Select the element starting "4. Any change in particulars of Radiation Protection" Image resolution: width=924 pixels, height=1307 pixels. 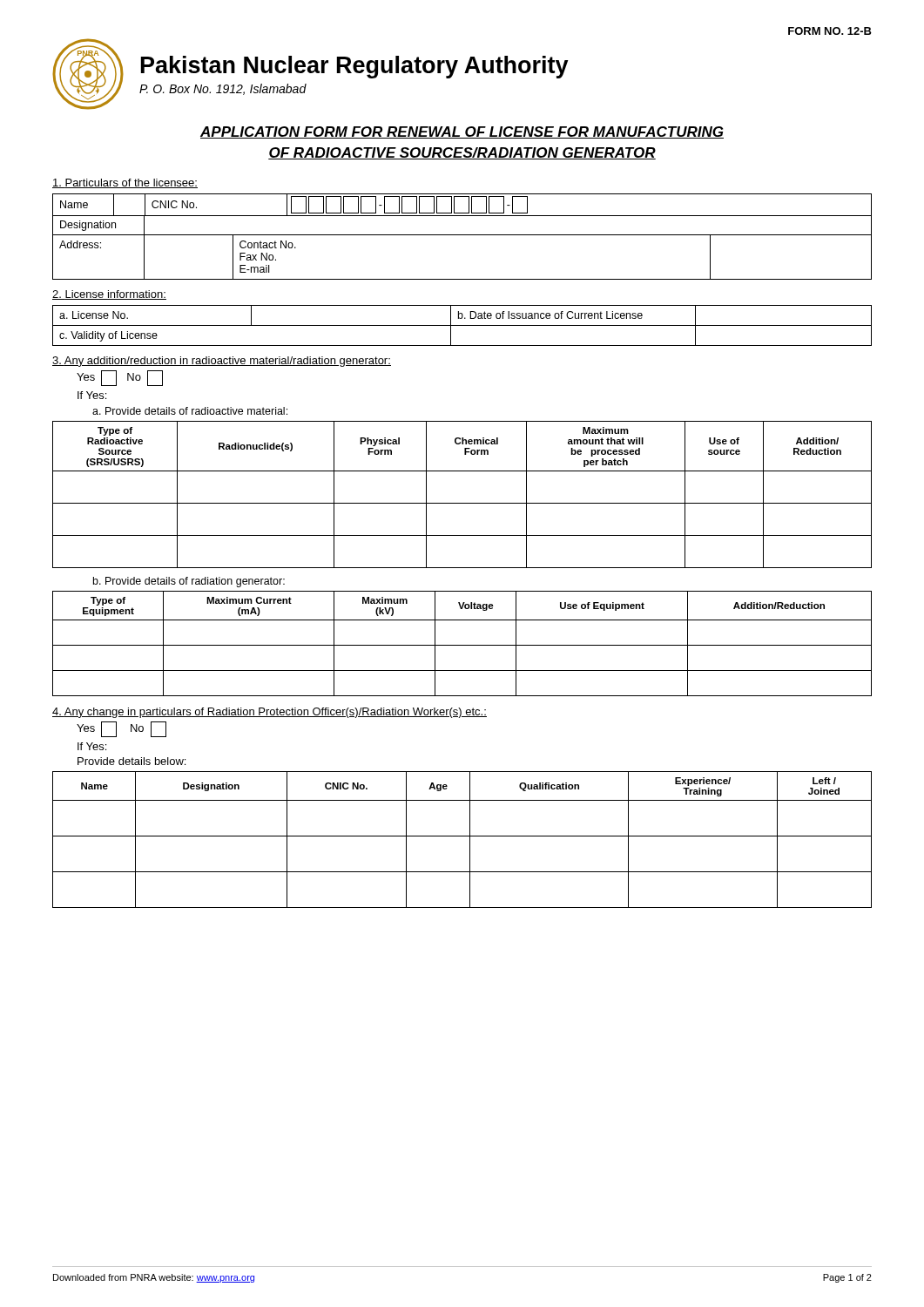coord(269,711)
